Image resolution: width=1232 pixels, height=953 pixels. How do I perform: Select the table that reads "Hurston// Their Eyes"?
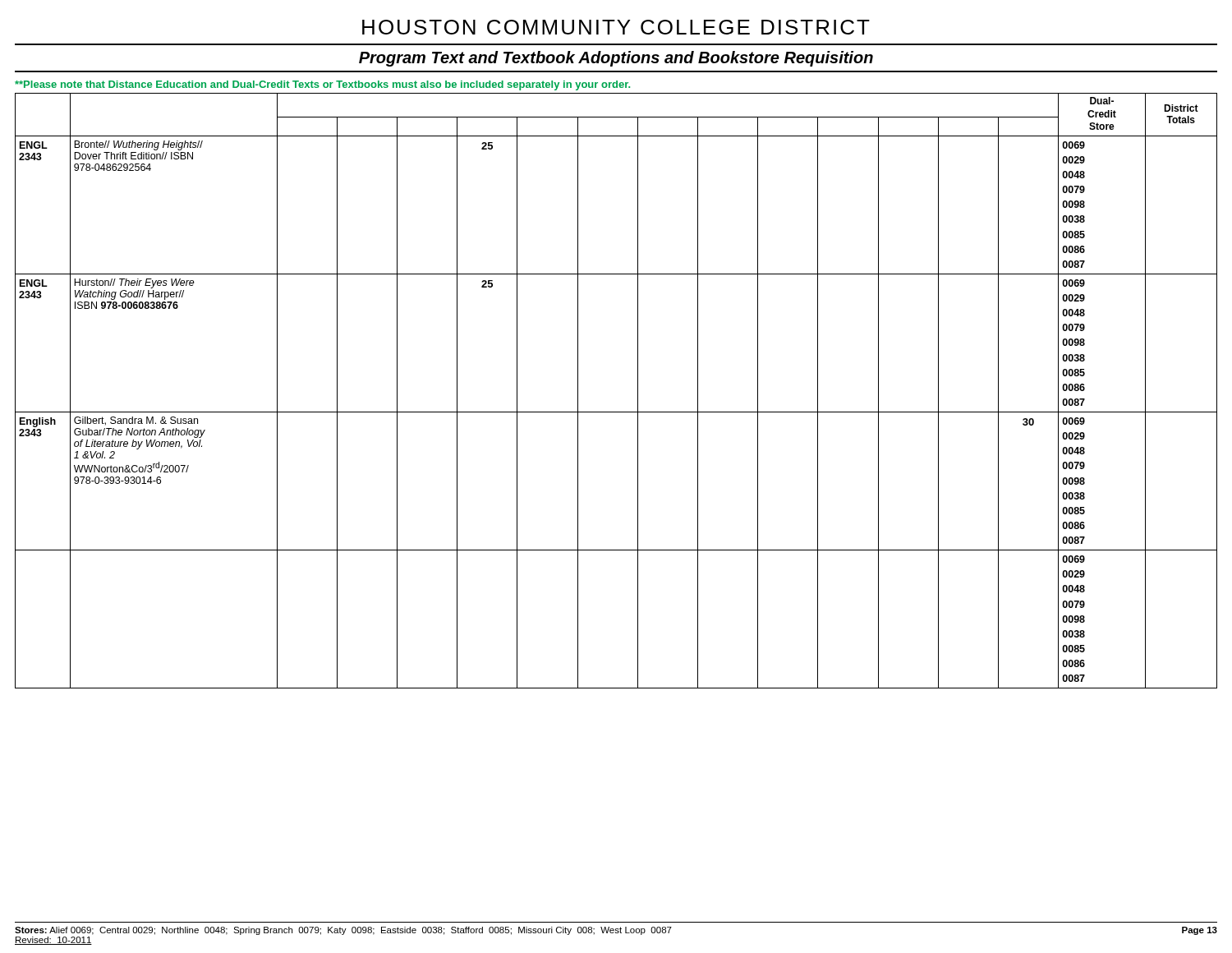pyautogui.click(x=616, y=391)
